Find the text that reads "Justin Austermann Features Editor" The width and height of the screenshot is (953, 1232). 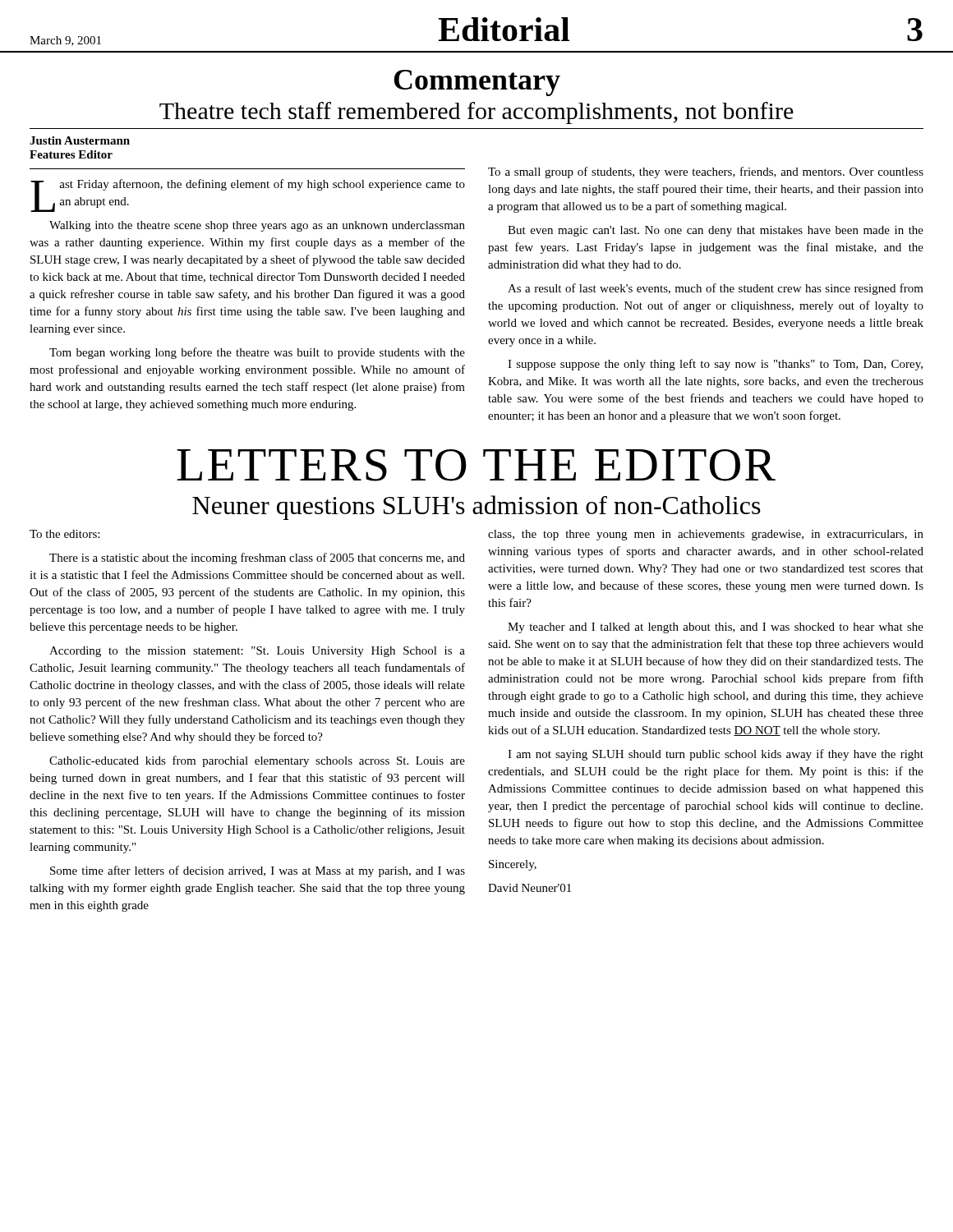pyautogui.click(x=80, y=140)
